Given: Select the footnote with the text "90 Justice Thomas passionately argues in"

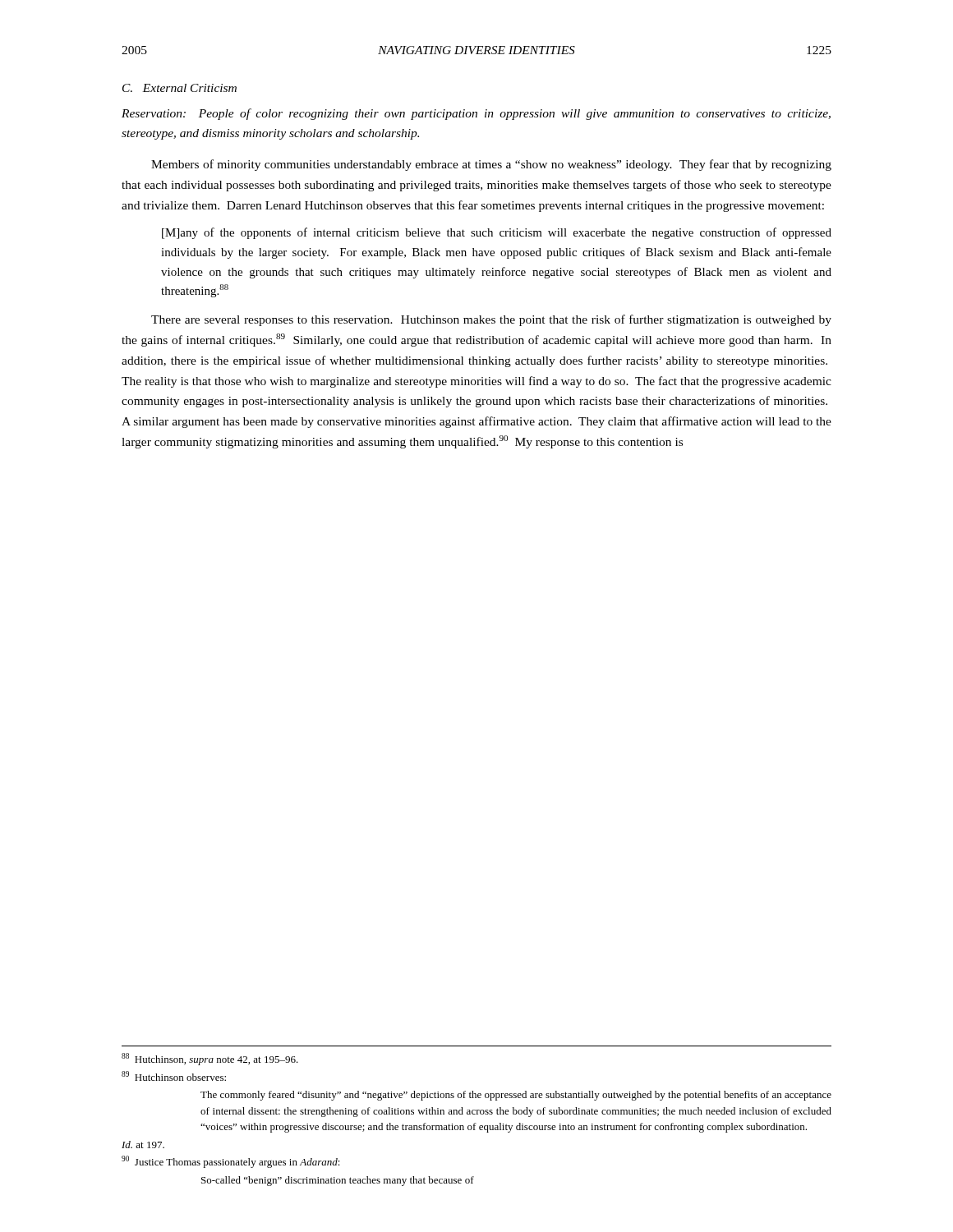Looking at the screenshot, I should 231,1161.
